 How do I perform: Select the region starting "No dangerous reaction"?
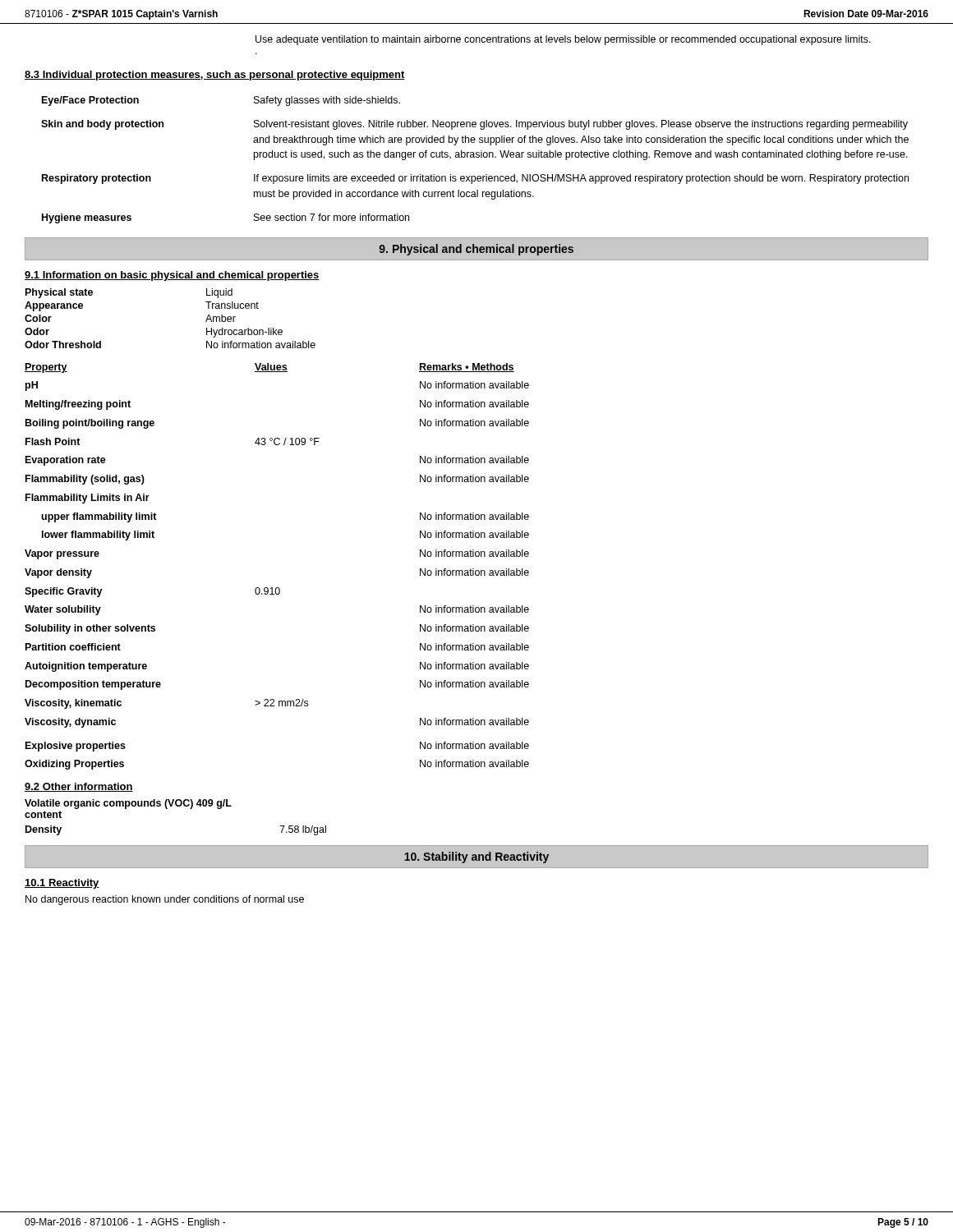165,899
